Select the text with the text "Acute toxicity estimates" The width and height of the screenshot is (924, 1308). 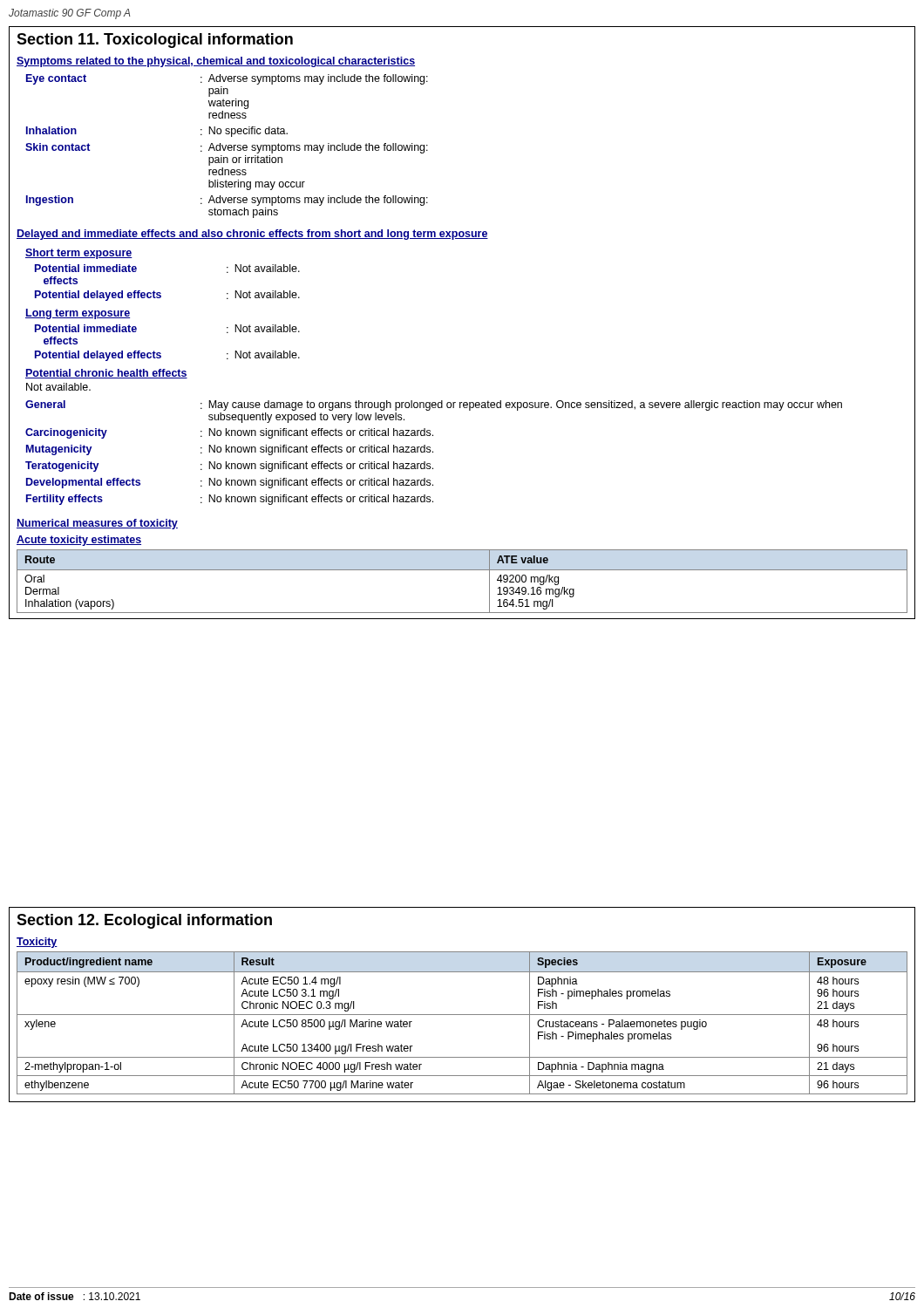79,540
